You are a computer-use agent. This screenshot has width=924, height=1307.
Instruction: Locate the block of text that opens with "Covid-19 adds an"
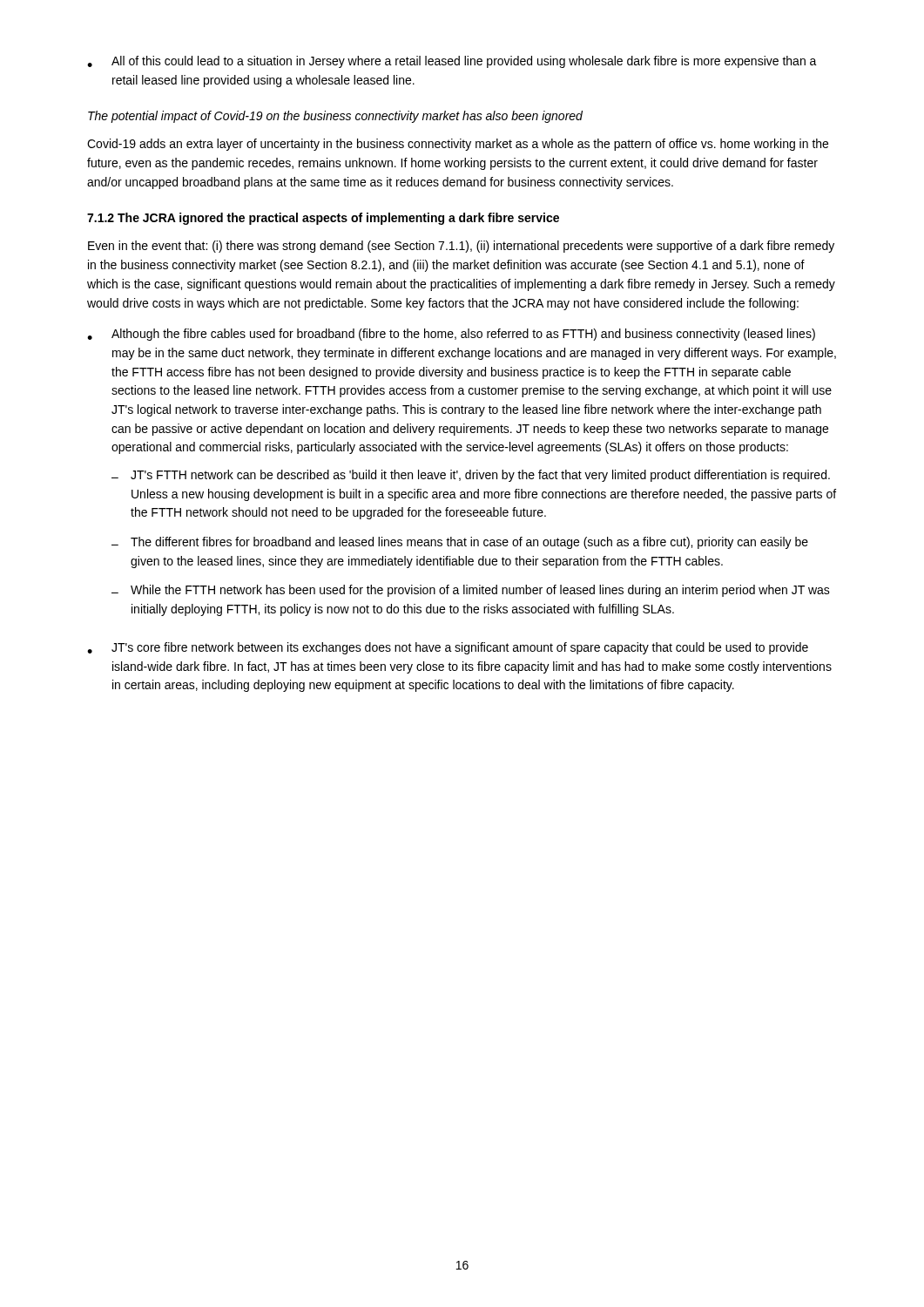click(458, 163)
